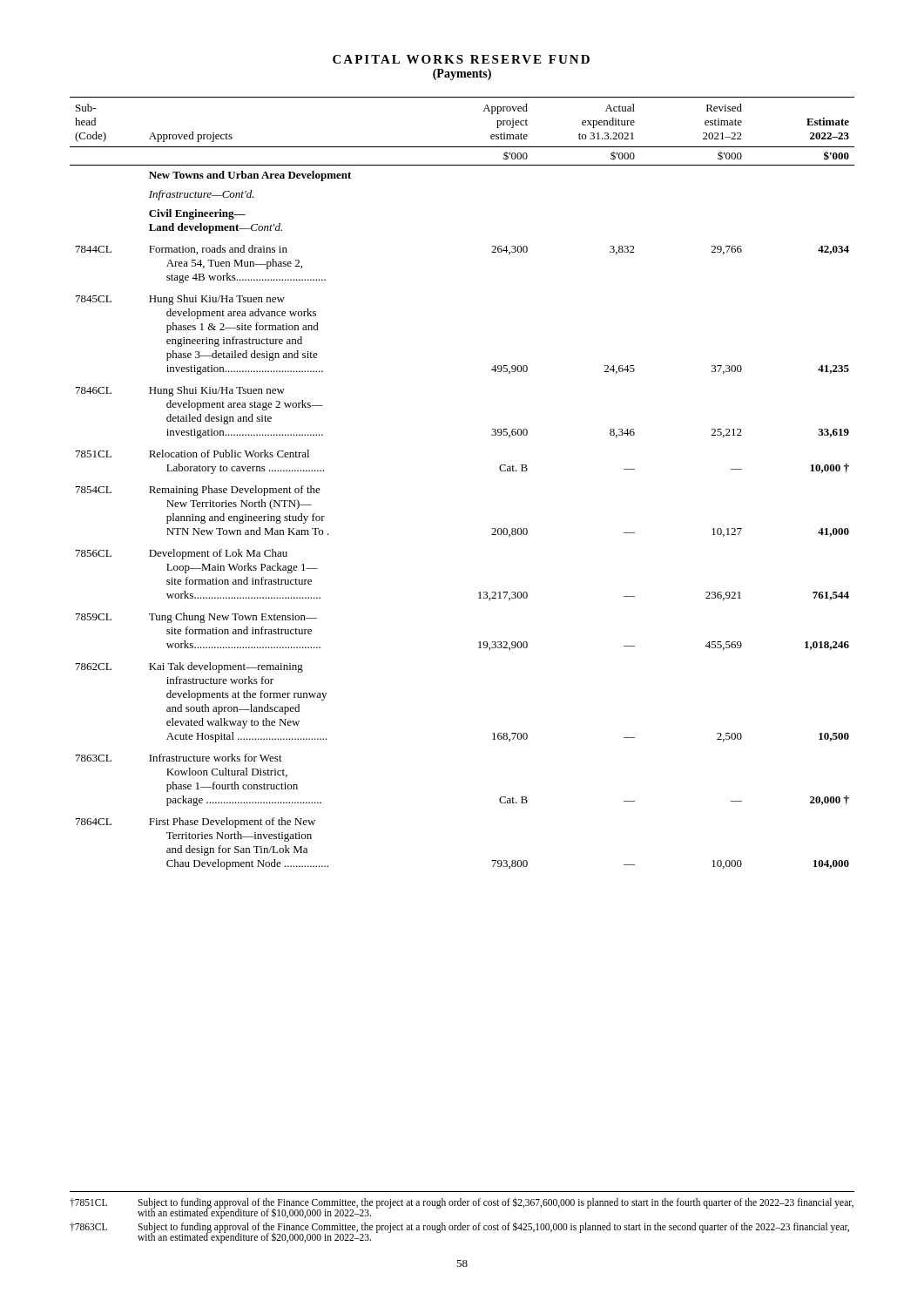
Task: Where is the passage that starts "†7851CL Subject to funding"?
Action: [x=462, y=1208]
